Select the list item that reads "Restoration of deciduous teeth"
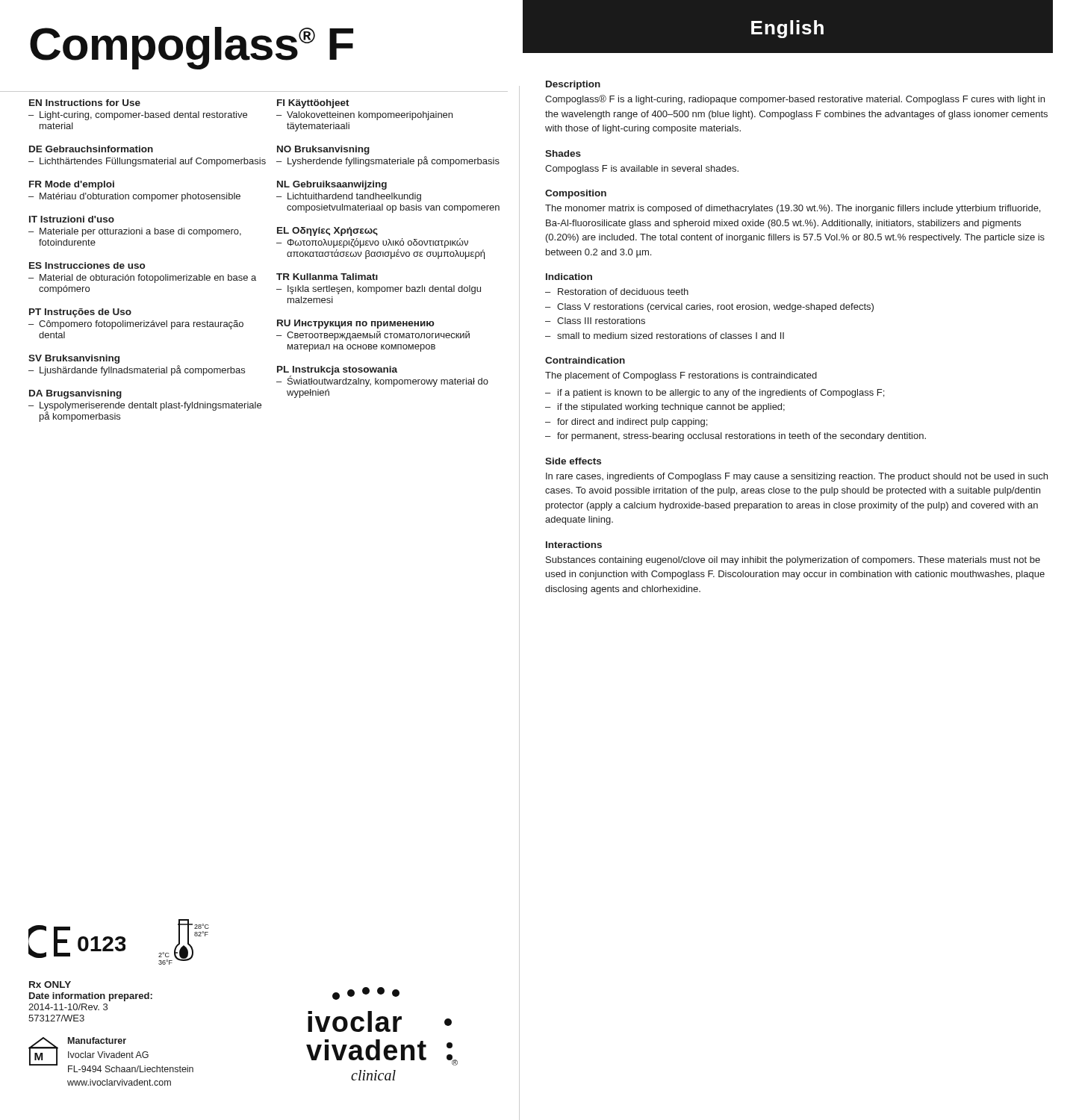 click(623, 292)
